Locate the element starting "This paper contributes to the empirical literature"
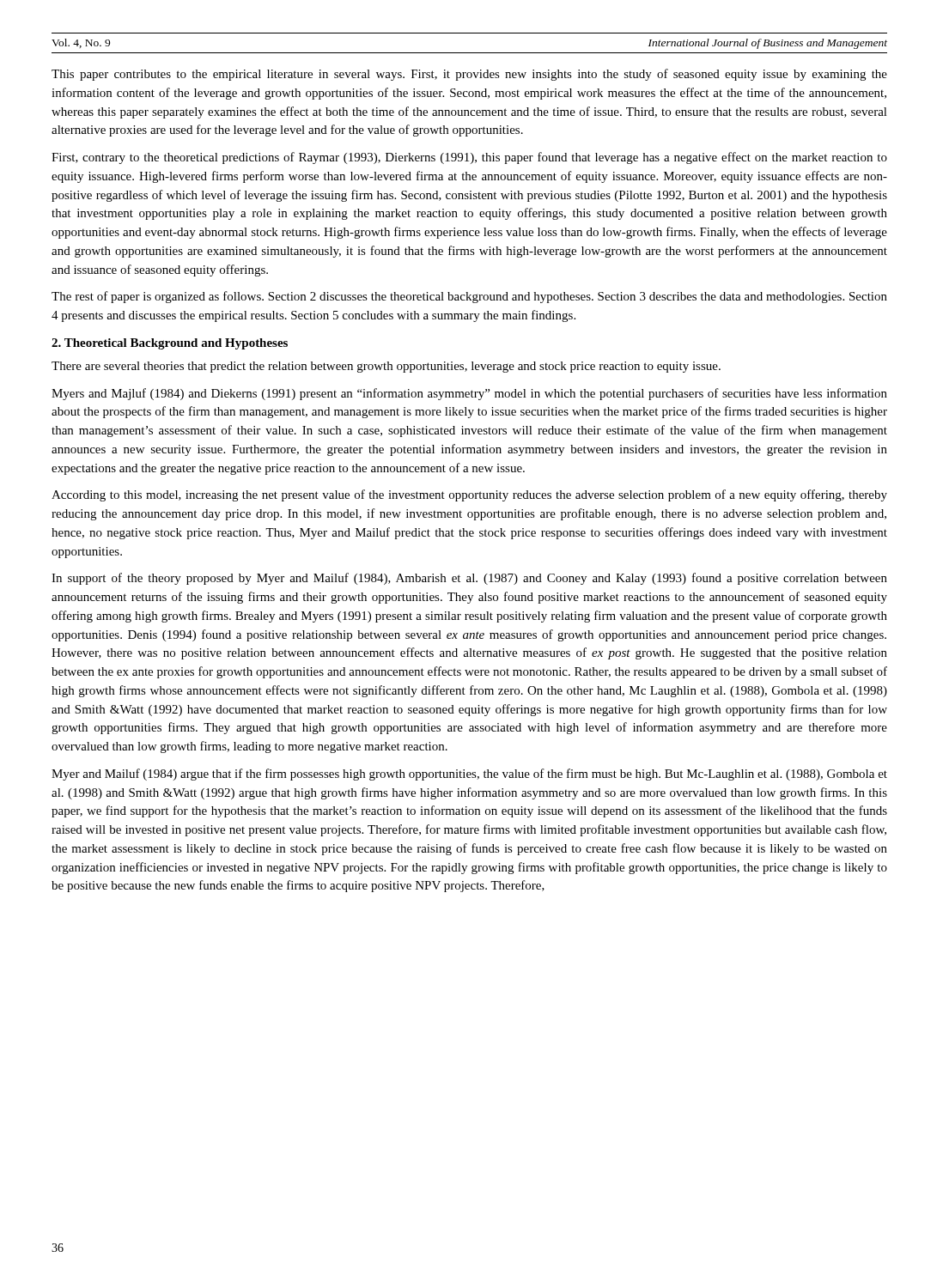949x1288 pixels. (469, 103)
